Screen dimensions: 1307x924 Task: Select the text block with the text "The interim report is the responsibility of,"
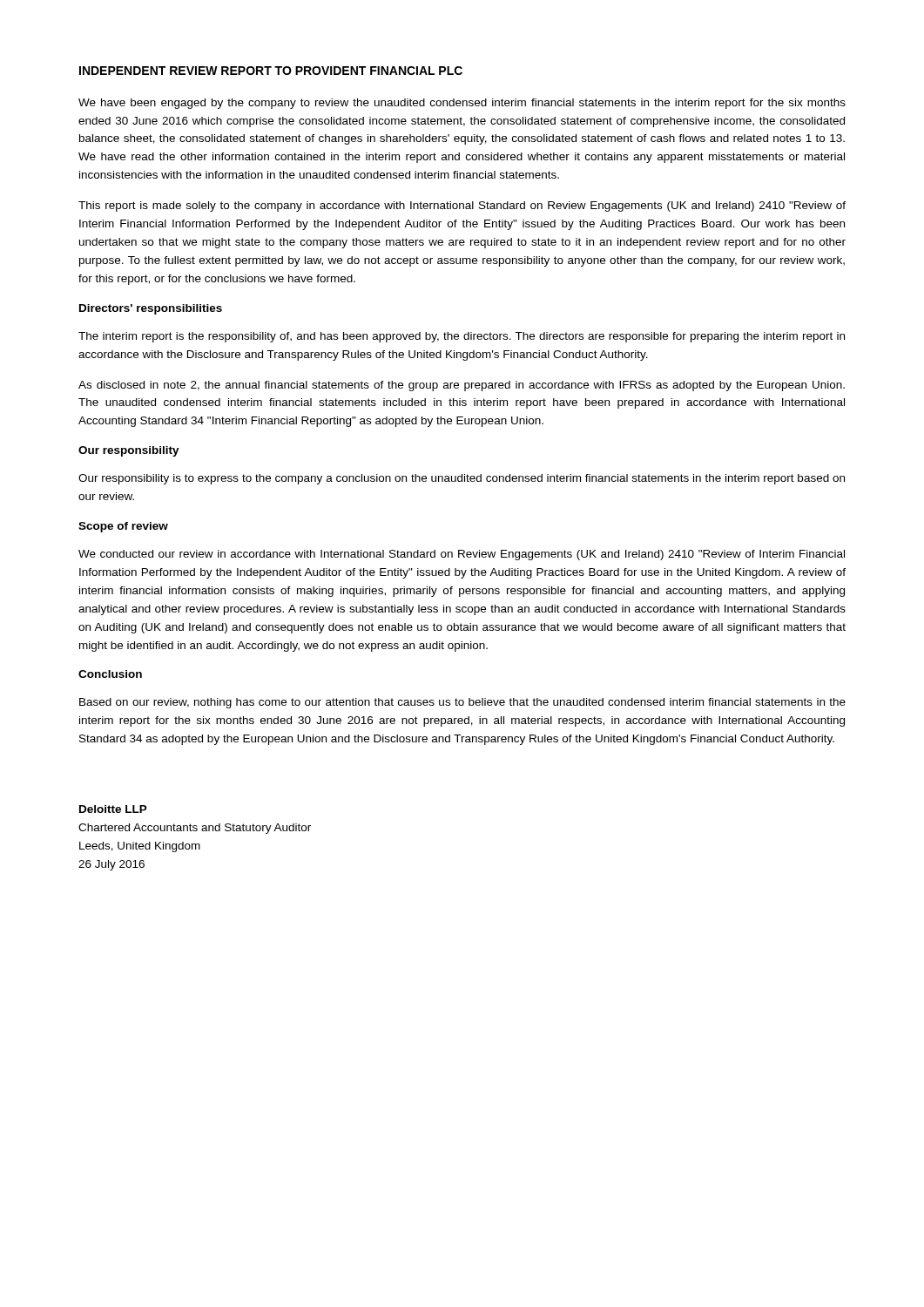tap(462, 345)
